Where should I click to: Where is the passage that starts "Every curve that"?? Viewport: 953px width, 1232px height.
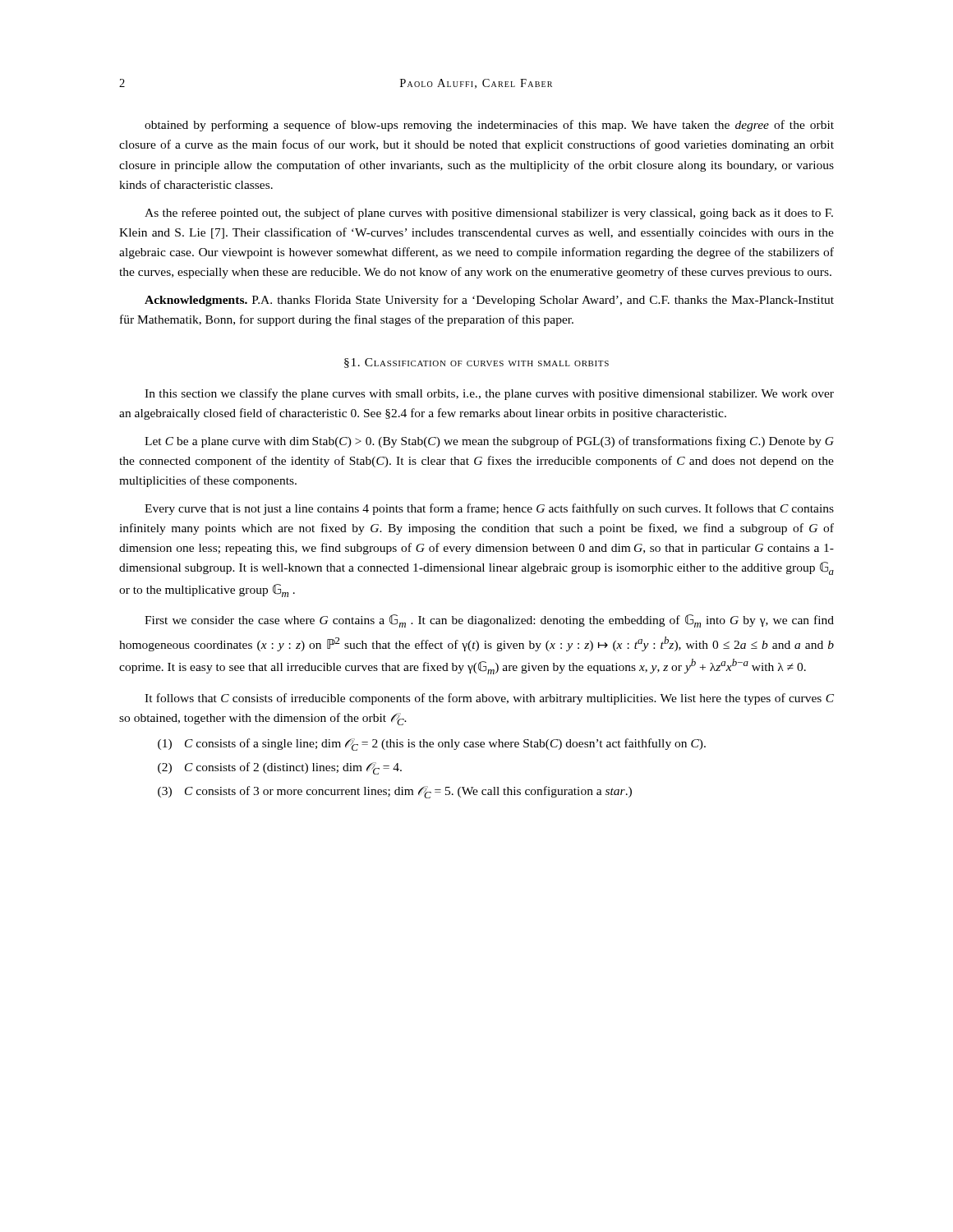coord(476,550)
